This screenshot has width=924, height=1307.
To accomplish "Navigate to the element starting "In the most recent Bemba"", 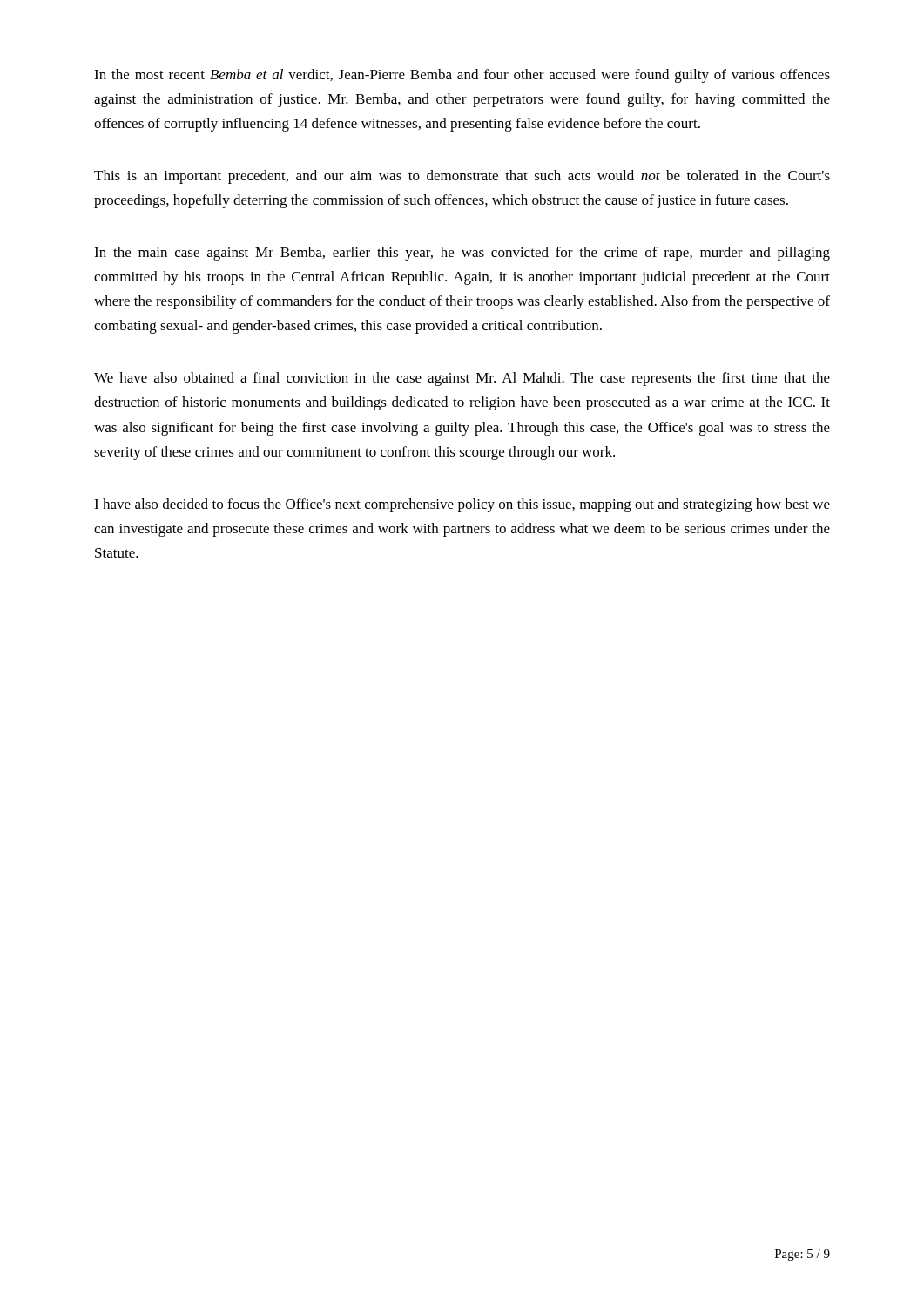I will (x=462, y=99).
